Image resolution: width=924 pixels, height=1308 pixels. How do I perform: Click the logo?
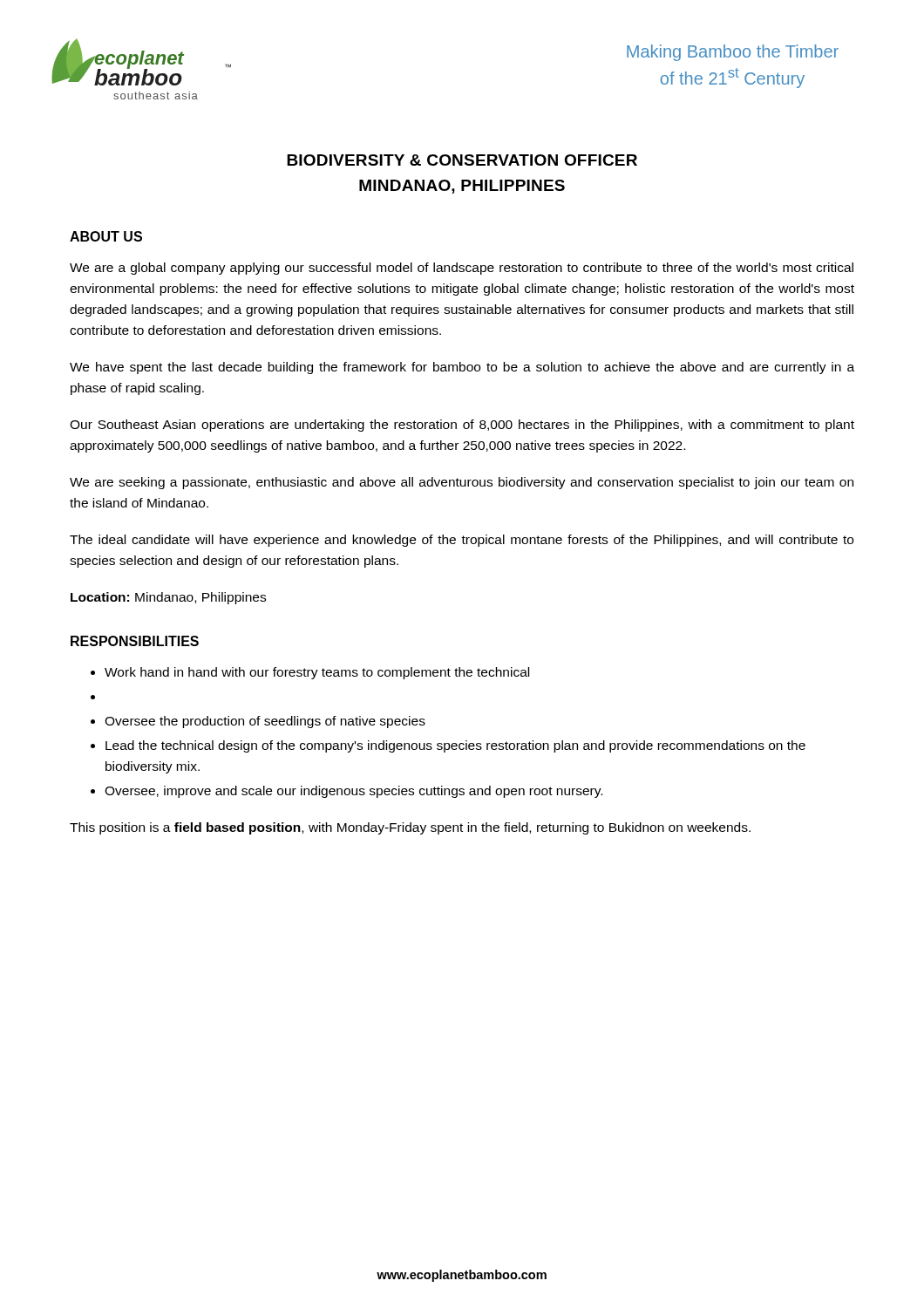pyautogui.click(x=157, y=68)
